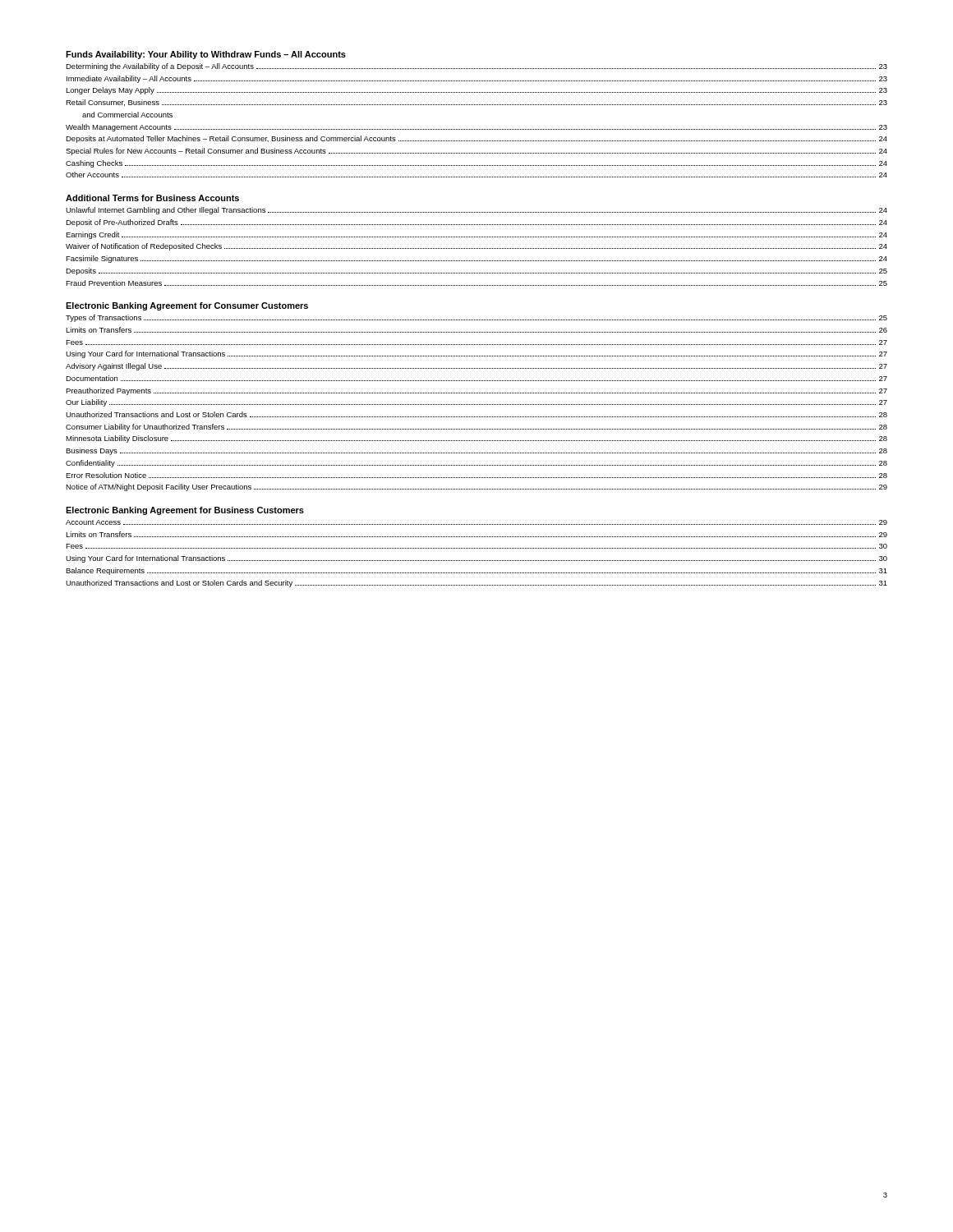Point to "Error Resolution Notice 28"
The height and width of the screenshot is (1232, 953).
(476, 475)
